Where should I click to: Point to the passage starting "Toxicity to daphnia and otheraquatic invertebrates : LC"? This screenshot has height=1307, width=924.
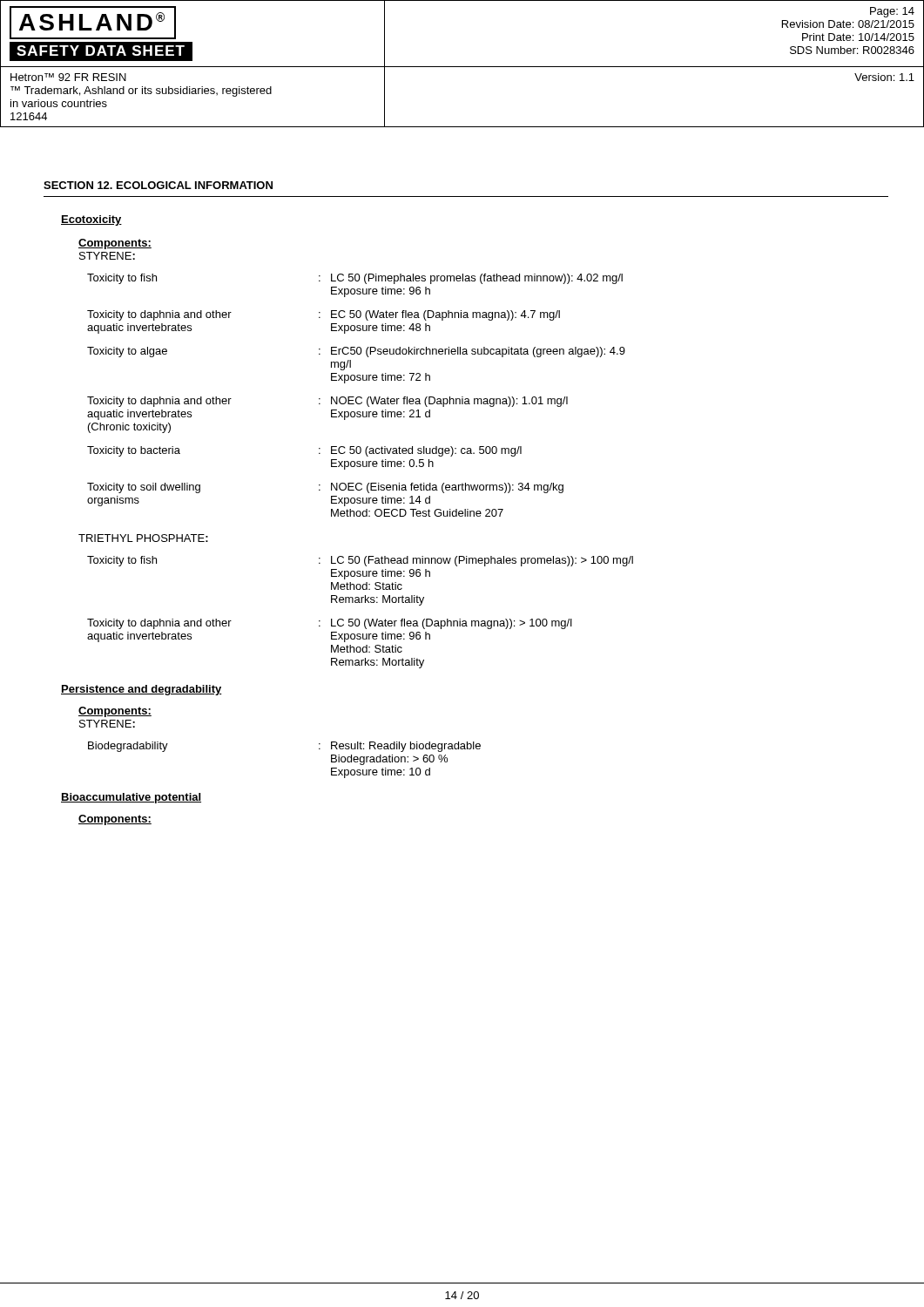pyautogui.click(x=330, y=642)
